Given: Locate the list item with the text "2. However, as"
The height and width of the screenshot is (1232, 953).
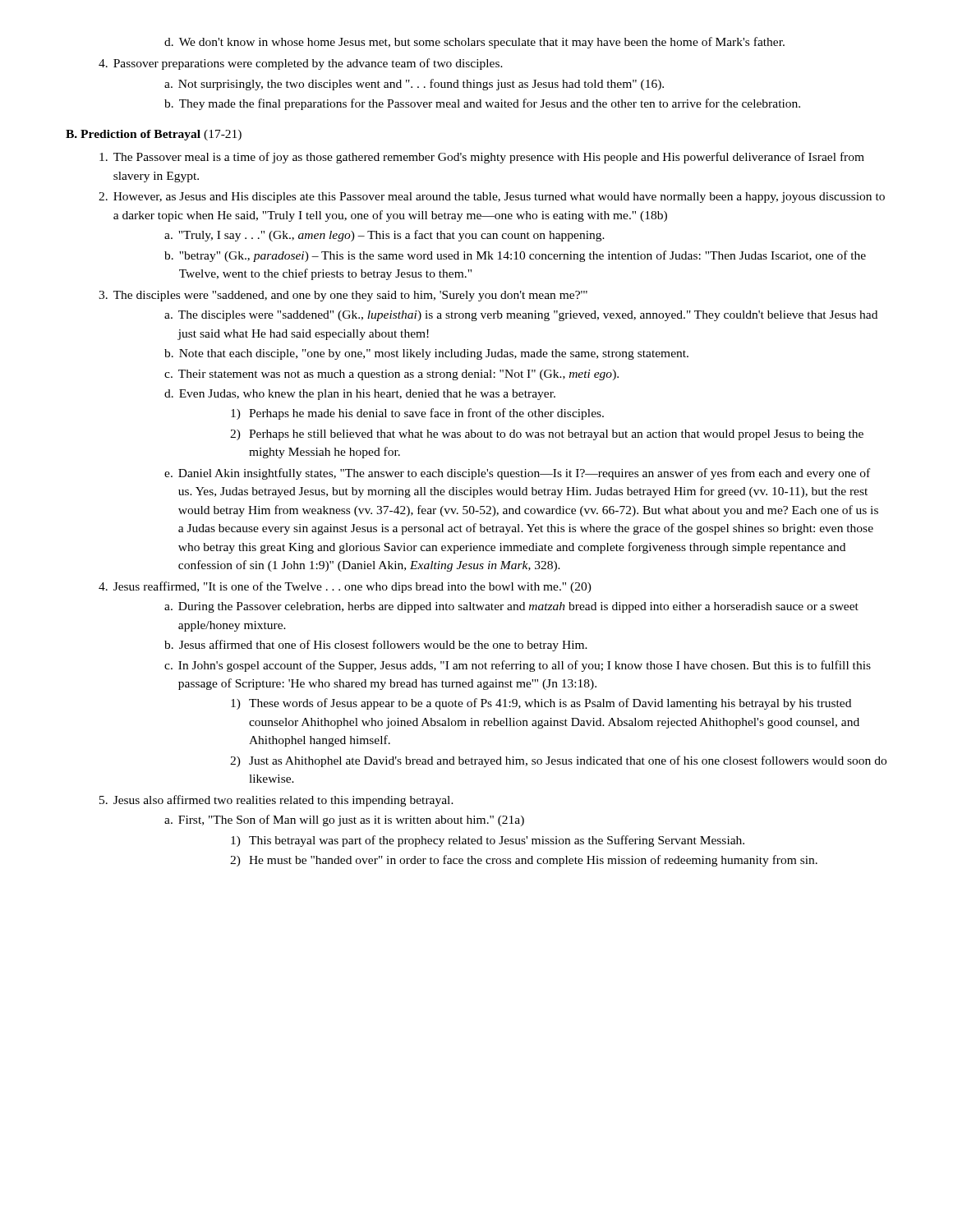Looking at the screenshot, I should click(493, 206).
